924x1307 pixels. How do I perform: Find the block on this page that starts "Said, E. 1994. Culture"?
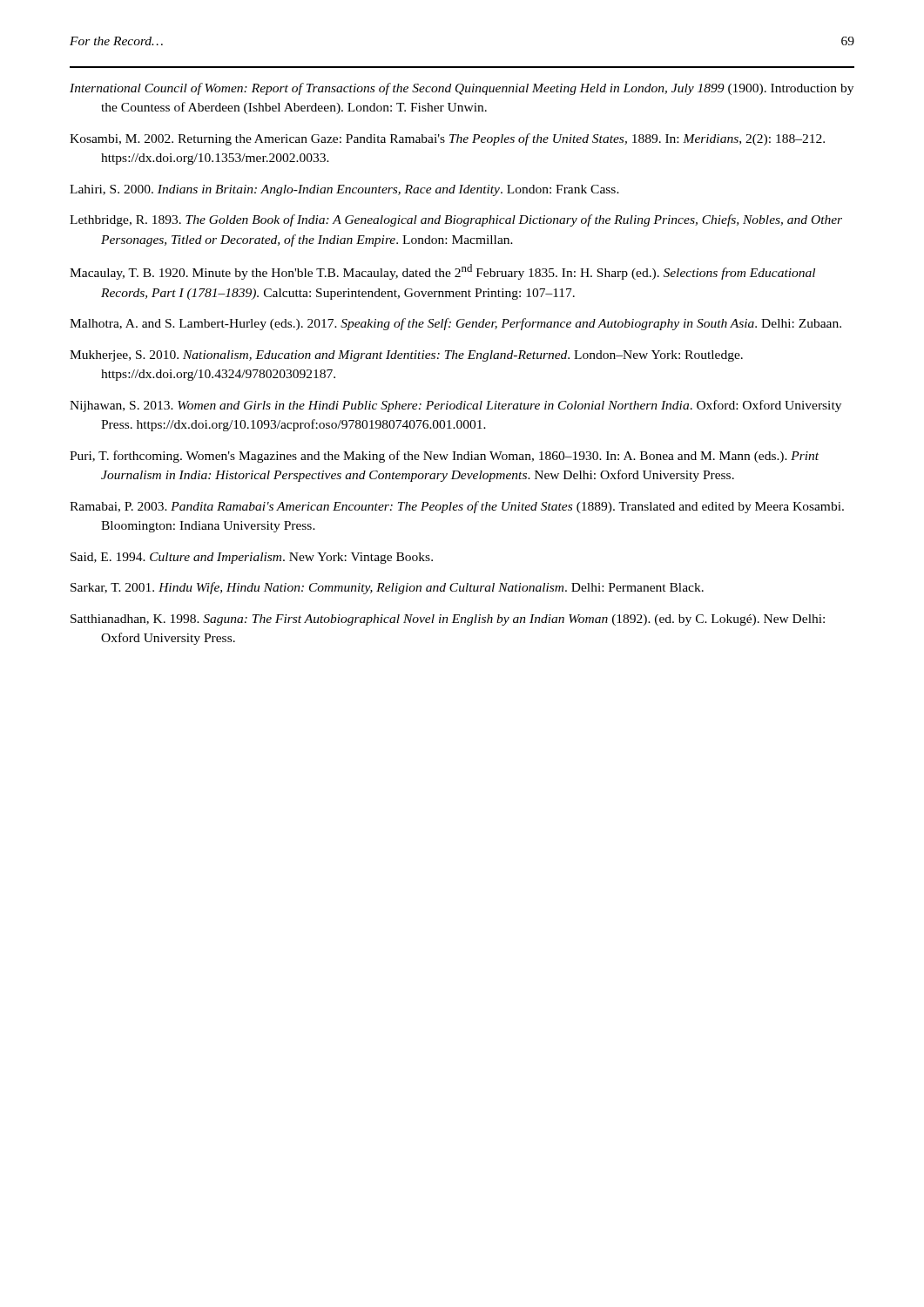252,556
